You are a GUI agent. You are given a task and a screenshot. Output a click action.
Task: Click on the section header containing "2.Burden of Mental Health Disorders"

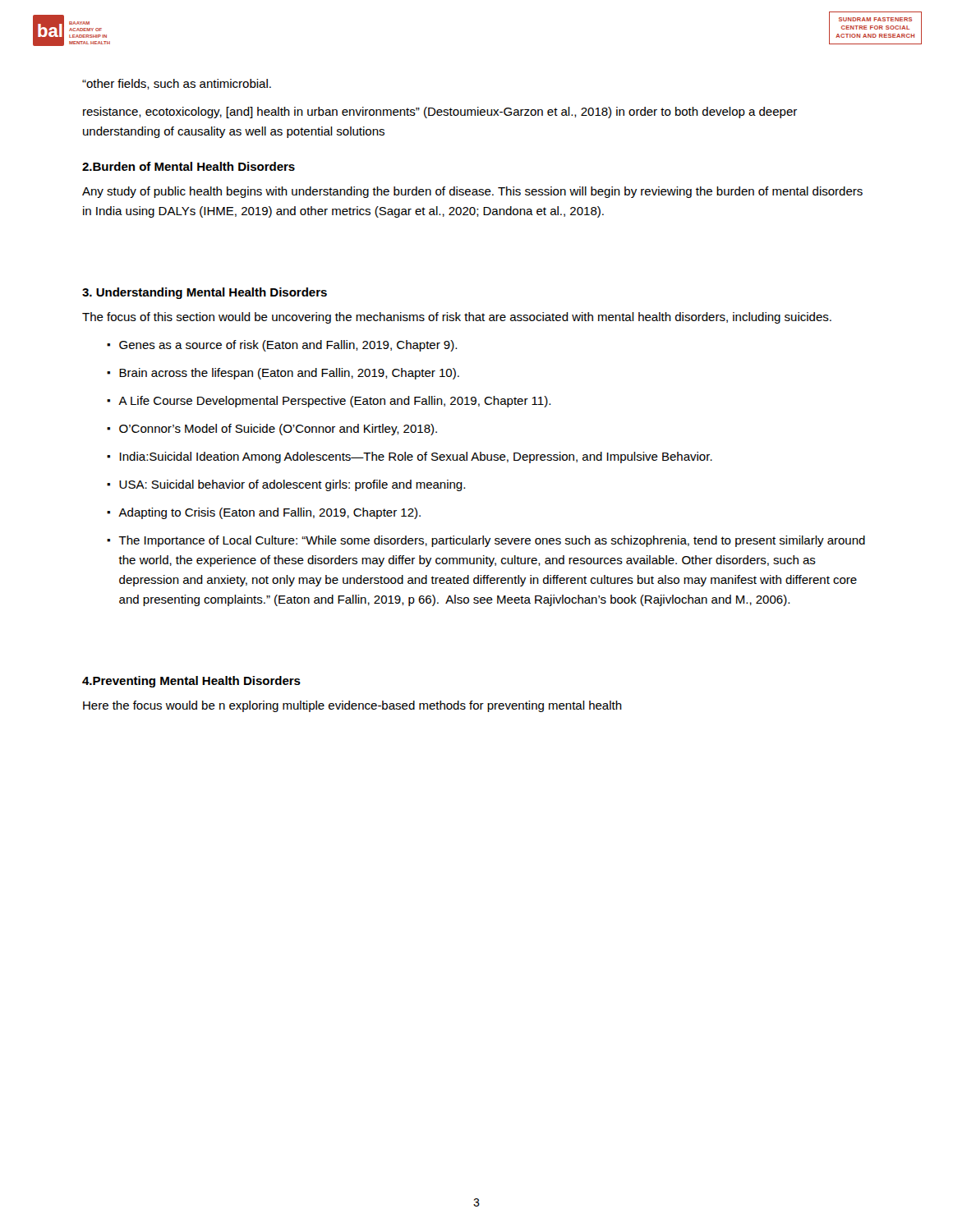tap(189, 166)
